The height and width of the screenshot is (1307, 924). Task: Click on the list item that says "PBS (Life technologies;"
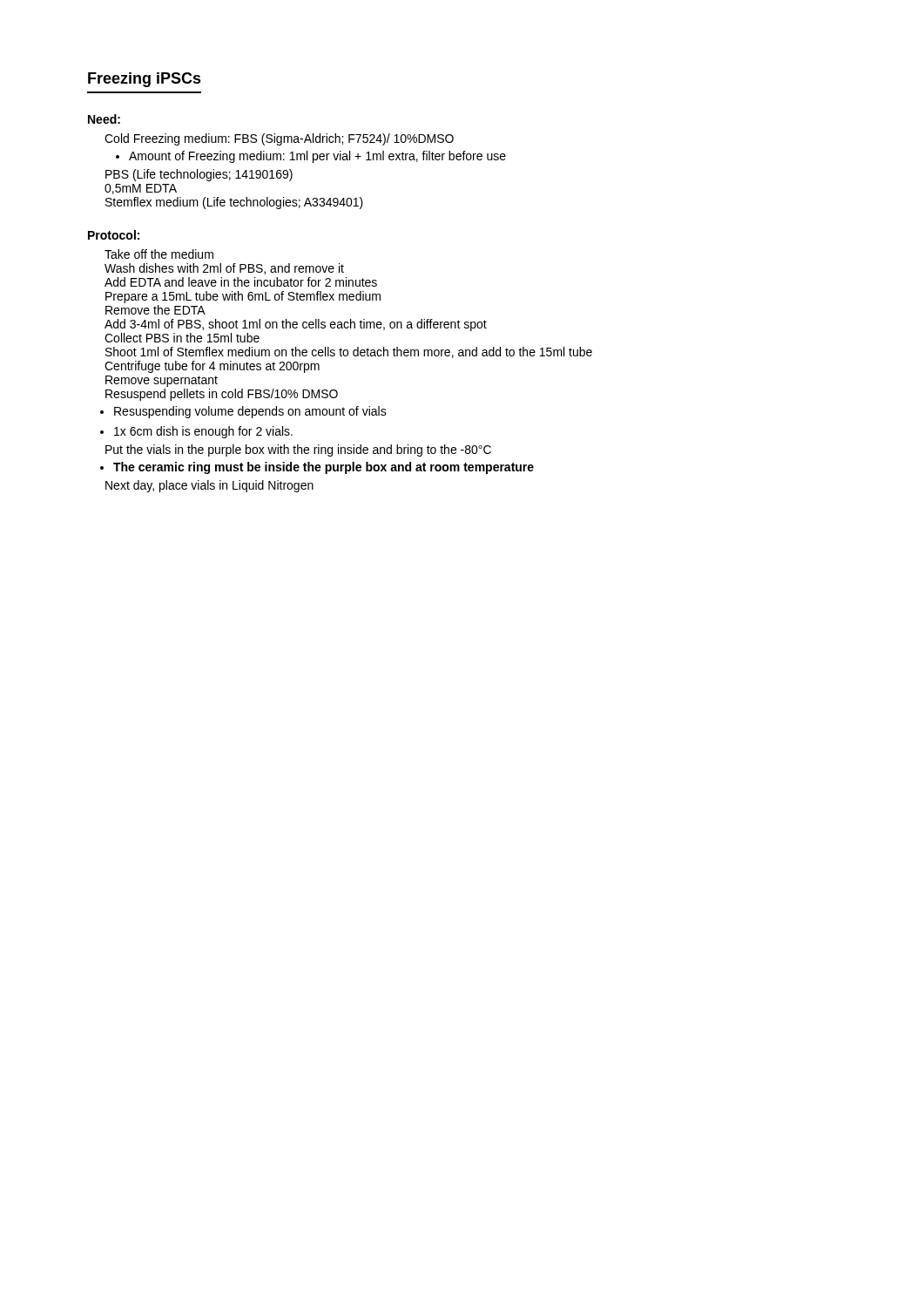(x=199, y=175)
